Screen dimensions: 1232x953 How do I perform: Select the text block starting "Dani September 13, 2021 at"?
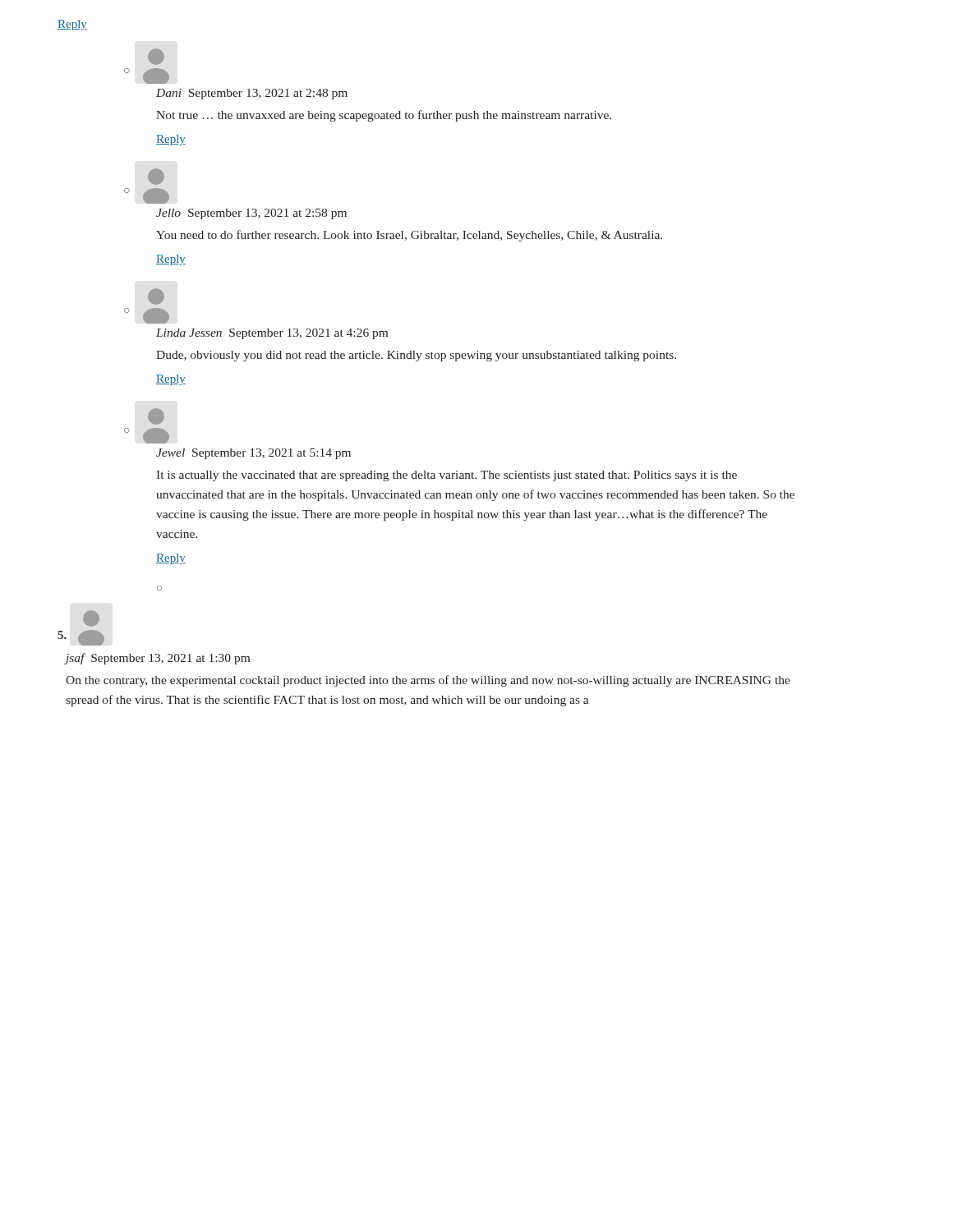click(252, 92)
